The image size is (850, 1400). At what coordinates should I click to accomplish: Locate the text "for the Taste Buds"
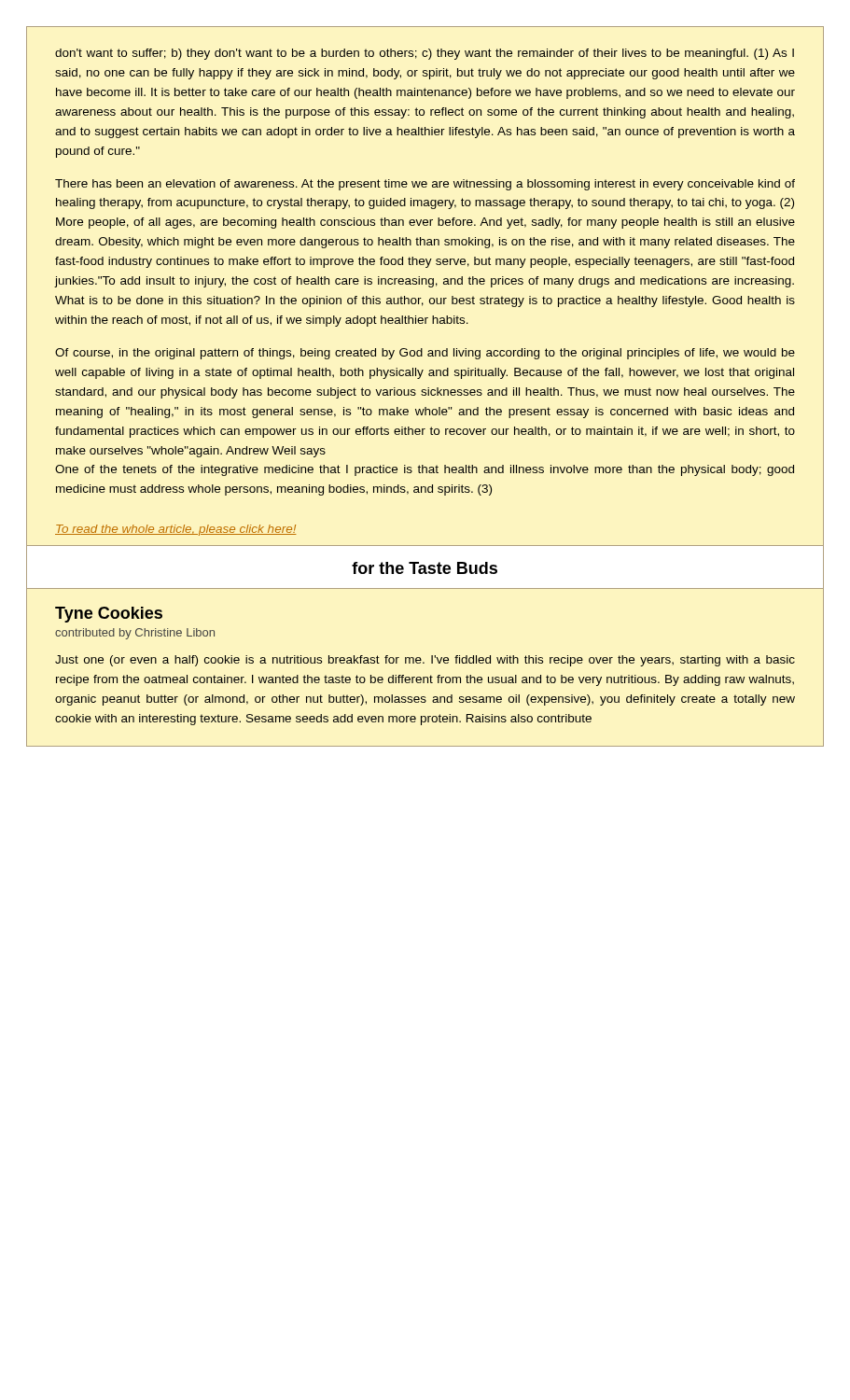425,569
